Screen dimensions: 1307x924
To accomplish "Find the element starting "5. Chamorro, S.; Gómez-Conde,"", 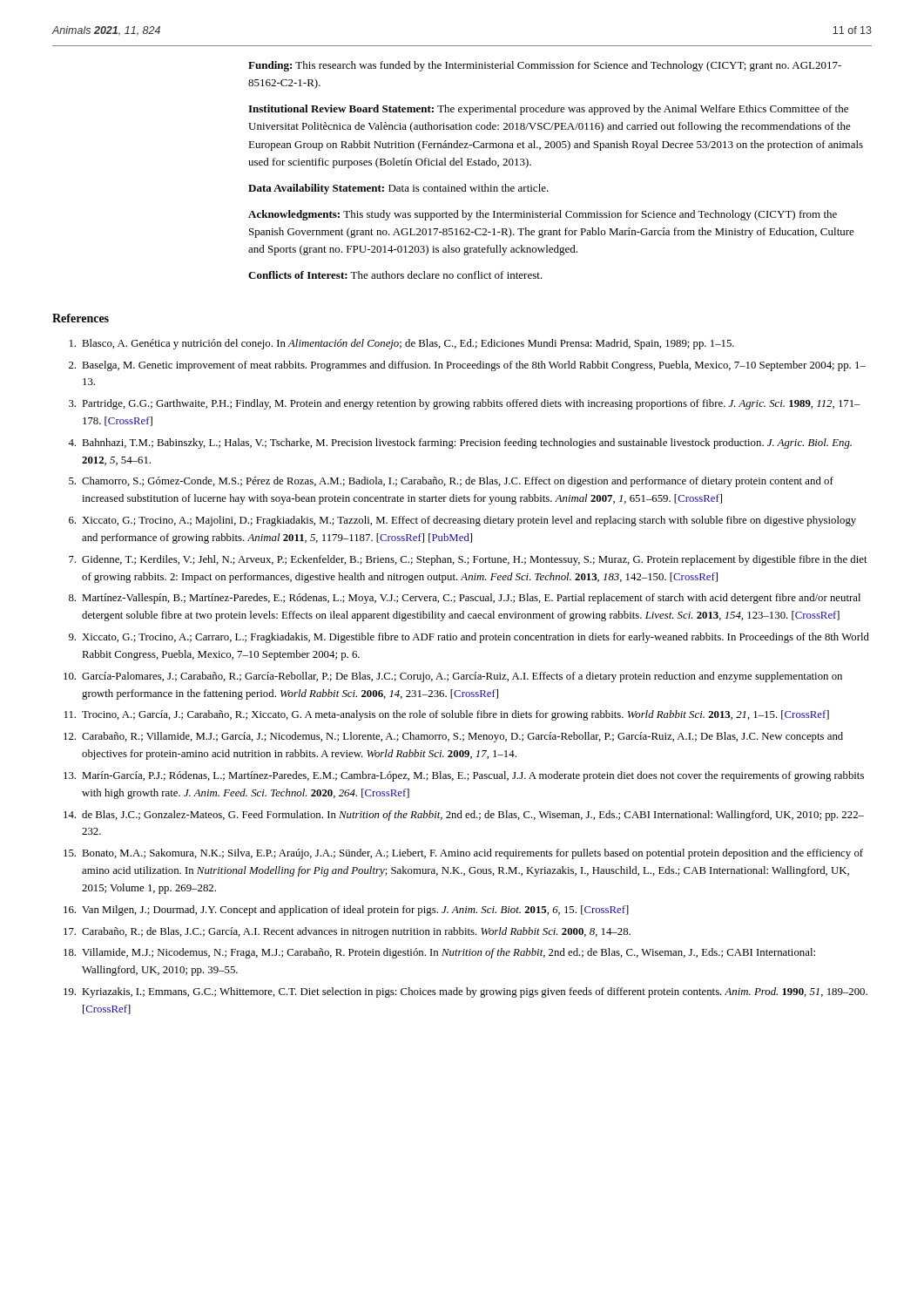I will [x=462, y=491].
